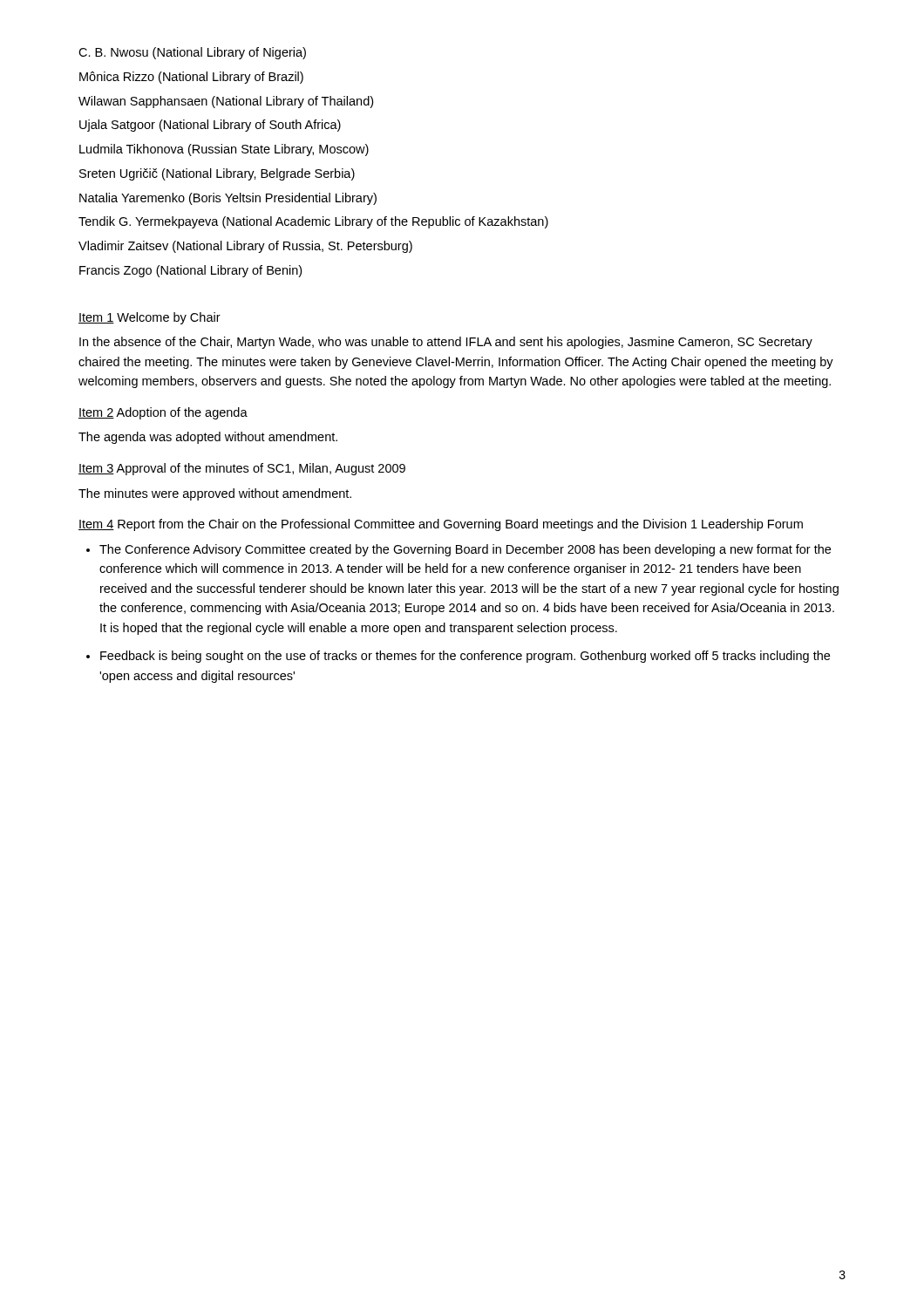Viewport: 924px width, 1308px height.
Task: Select the passage starting "Ludmila Tikhonova (Russian State Library, Moscow)"
Action: point(224,149)
